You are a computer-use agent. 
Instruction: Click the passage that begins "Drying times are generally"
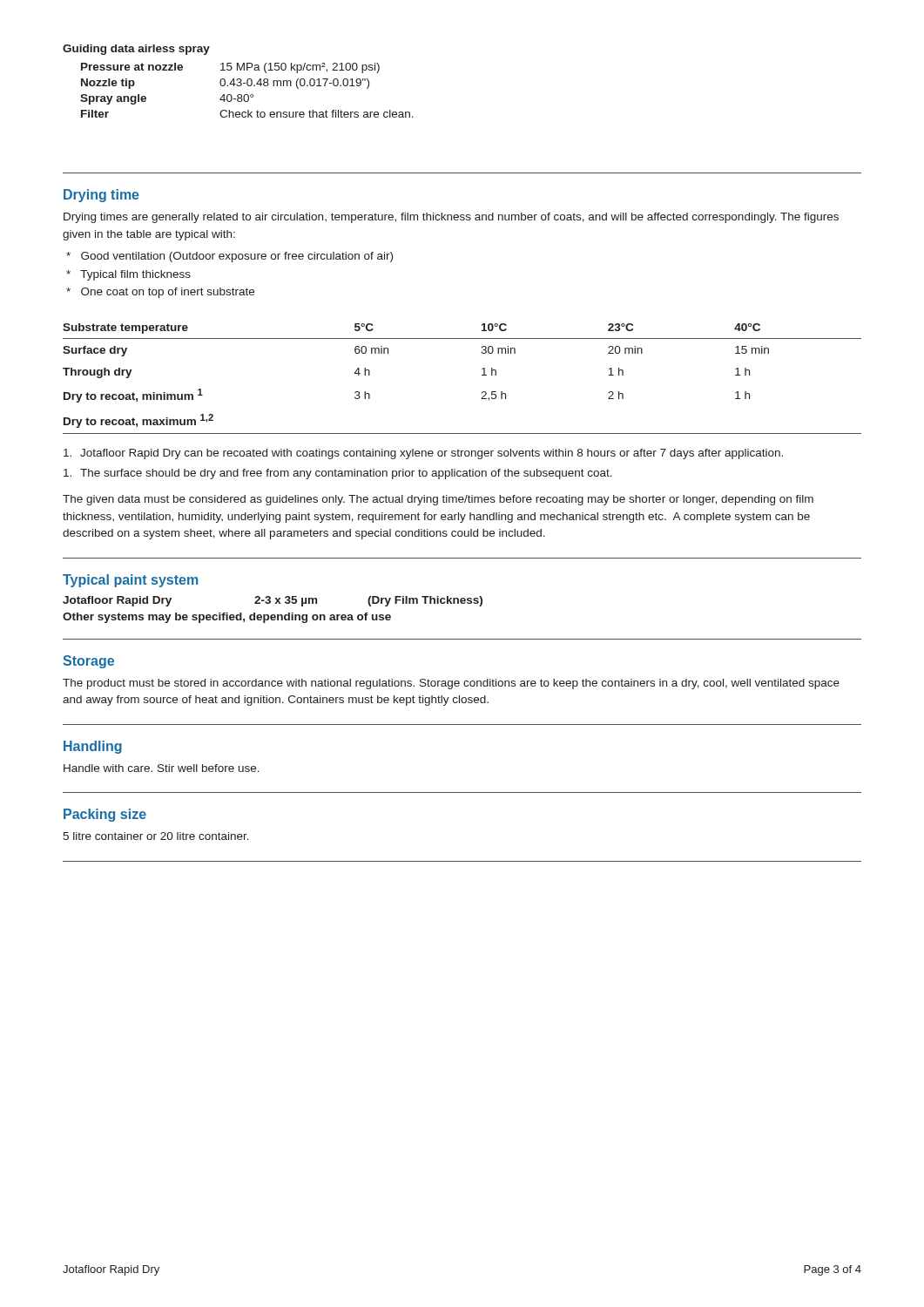451,225
